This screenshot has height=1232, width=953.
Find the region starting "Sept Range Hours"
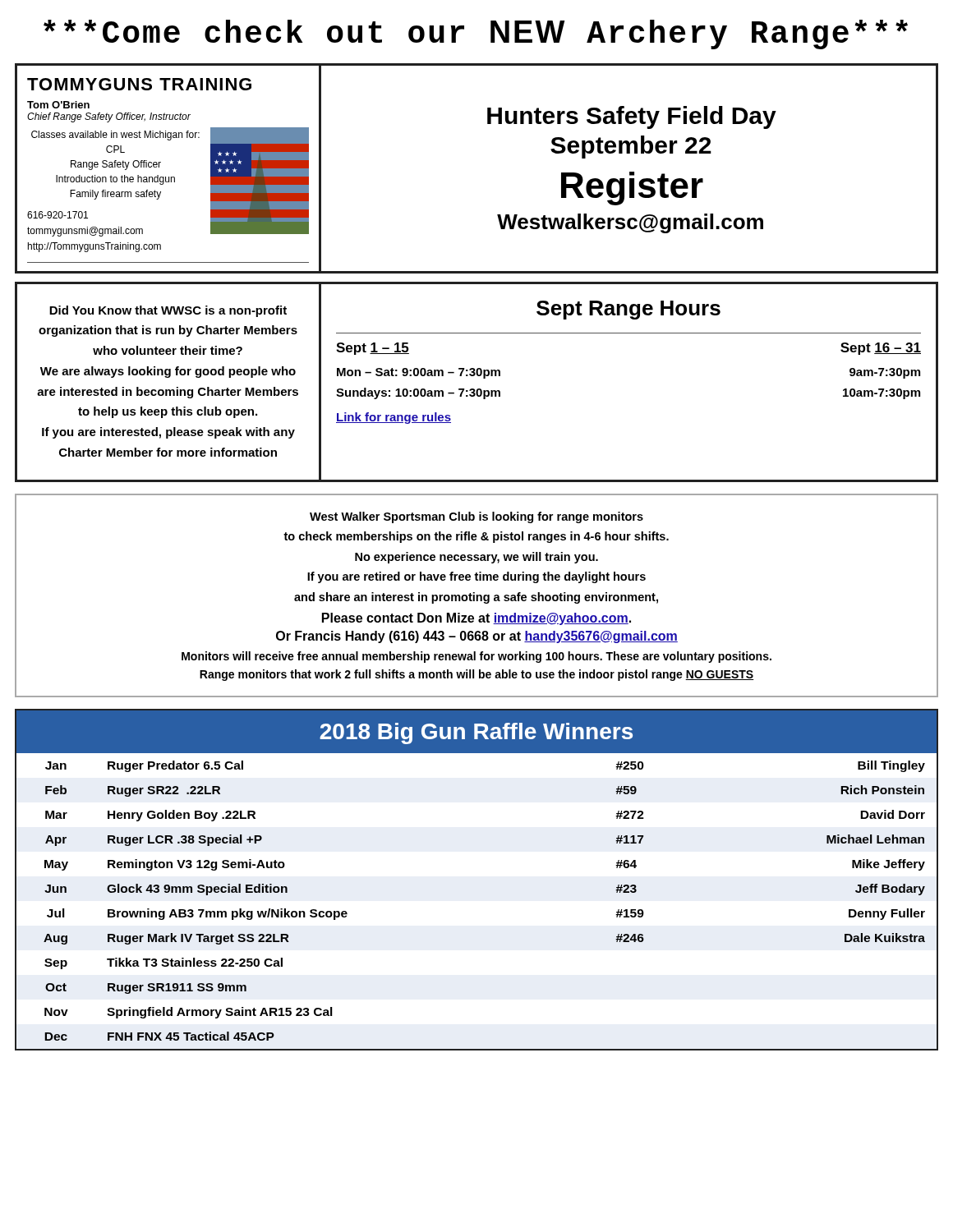point(628,308)
